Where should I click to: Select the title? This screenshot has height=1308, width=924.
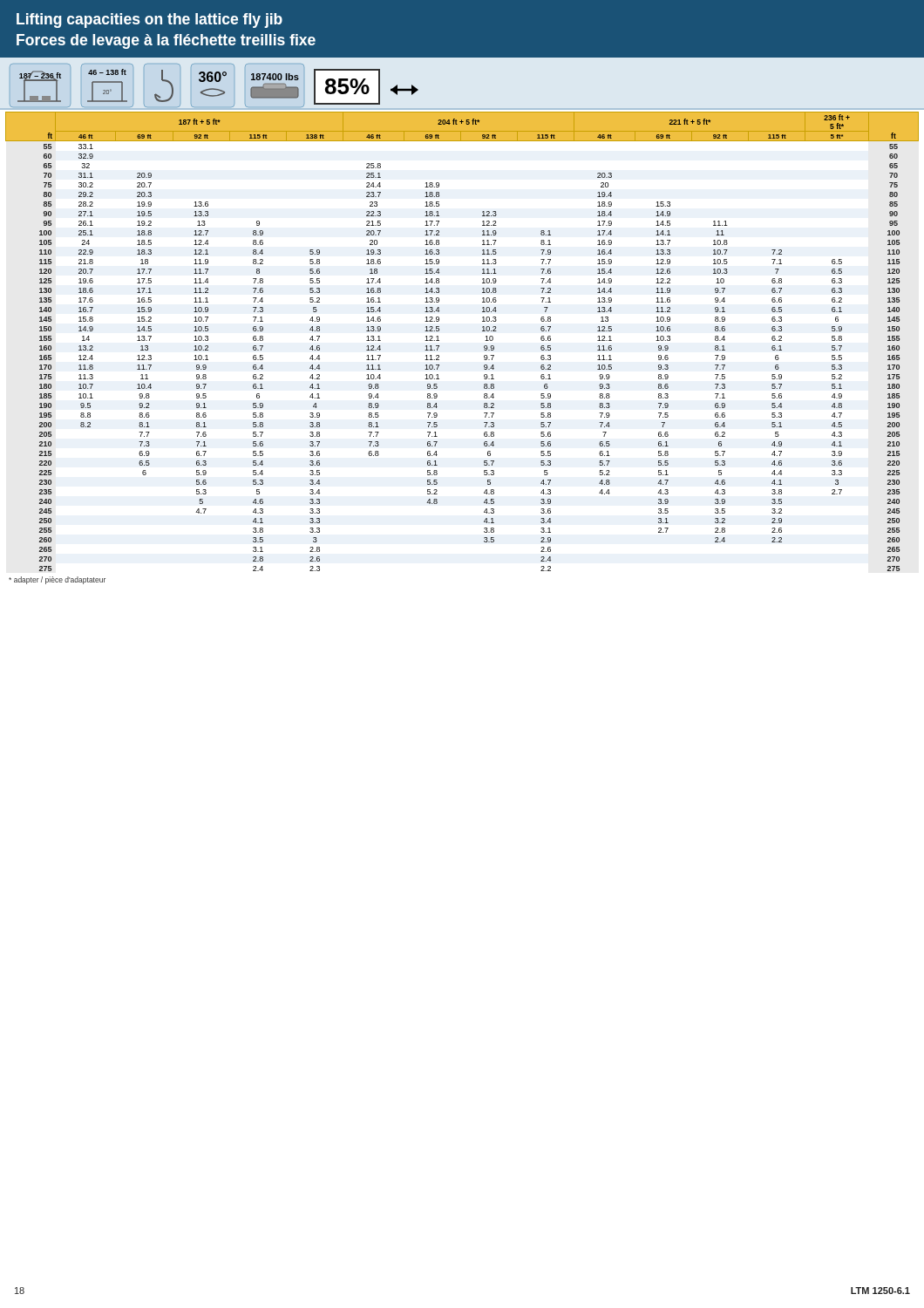point(462,30)
